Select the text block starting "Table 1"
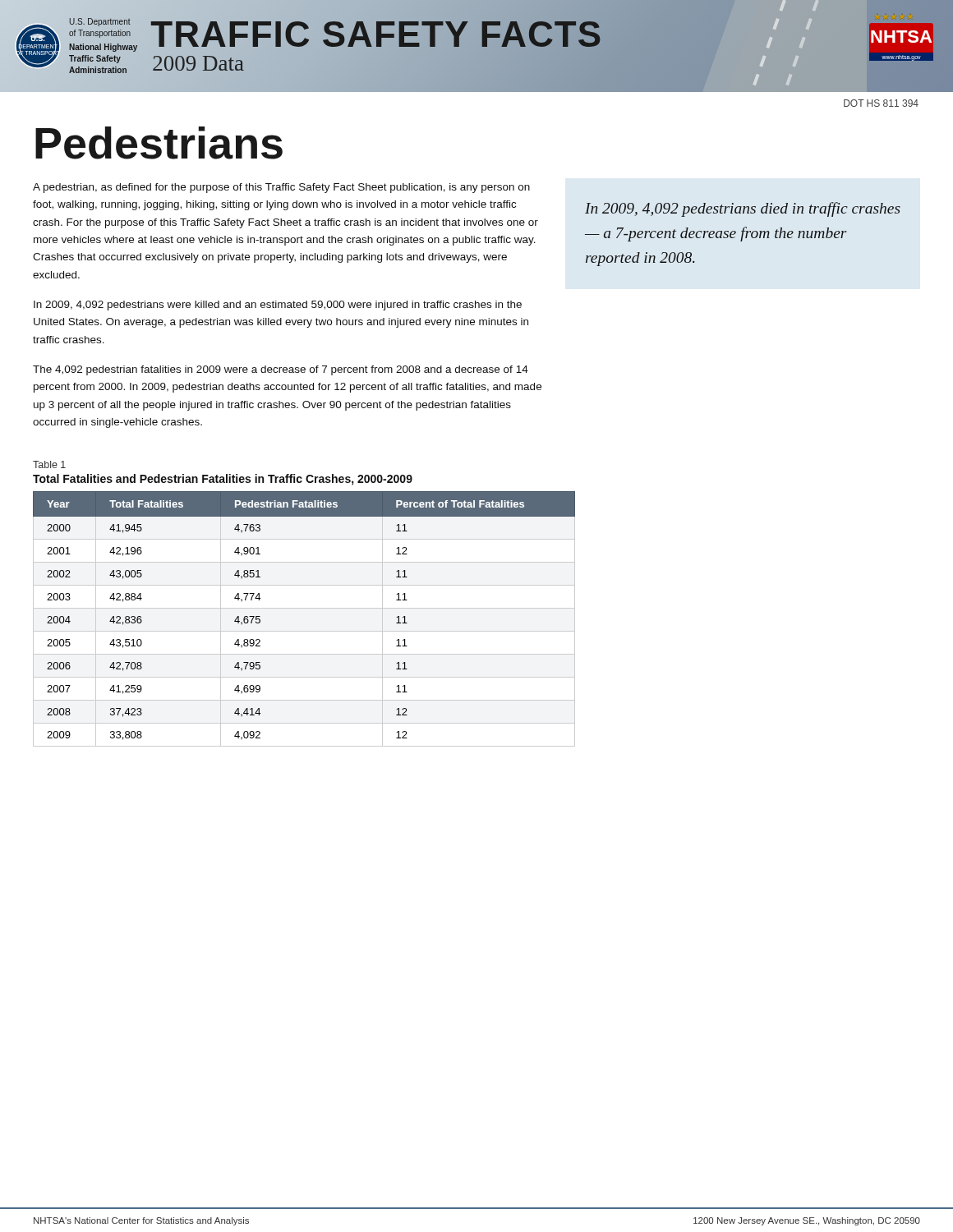 pyautogui.click(x=49, y=465)
